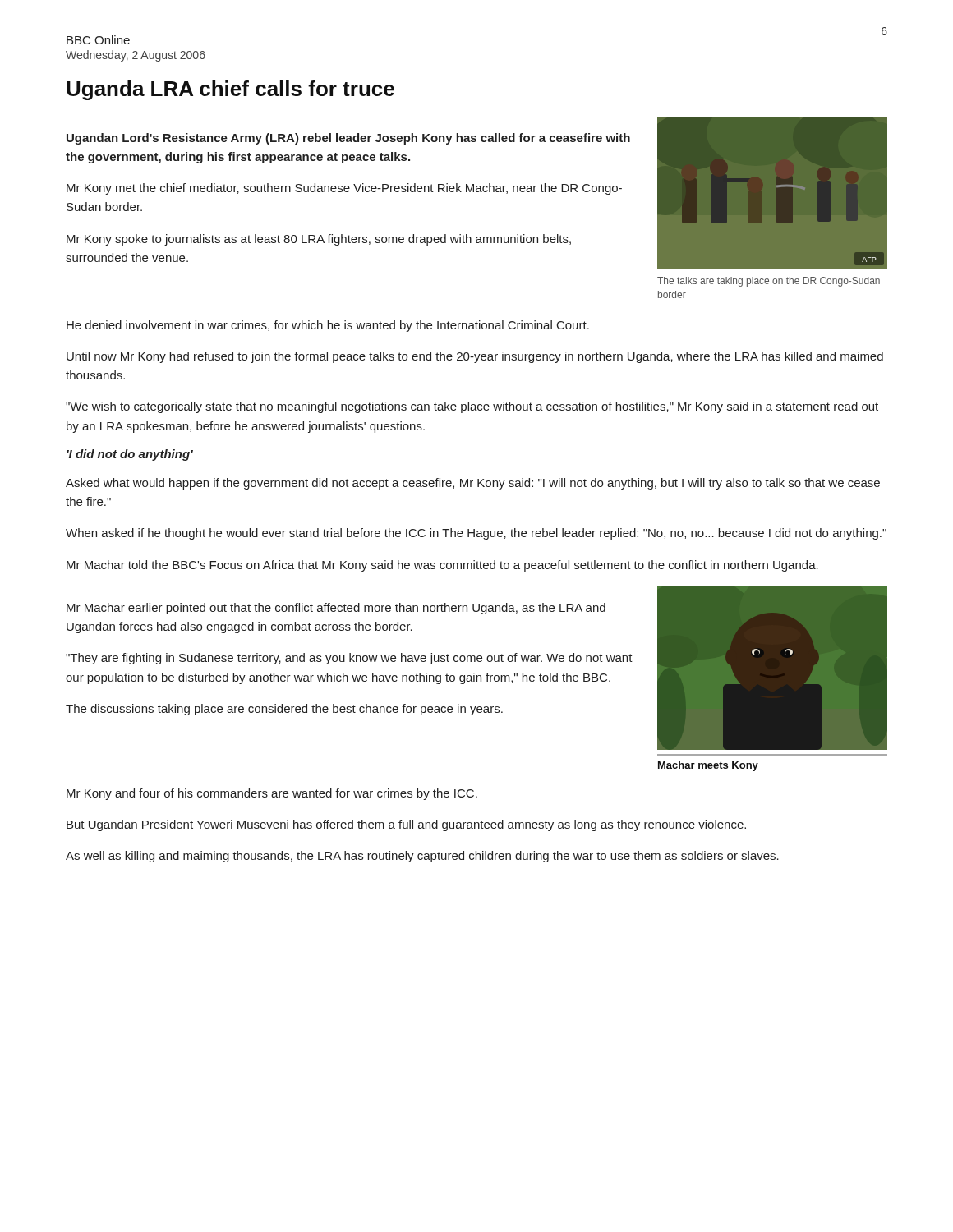
Task: Point to the block beginning "When asked if he thought he would"
Action: [x=476, y=533]
